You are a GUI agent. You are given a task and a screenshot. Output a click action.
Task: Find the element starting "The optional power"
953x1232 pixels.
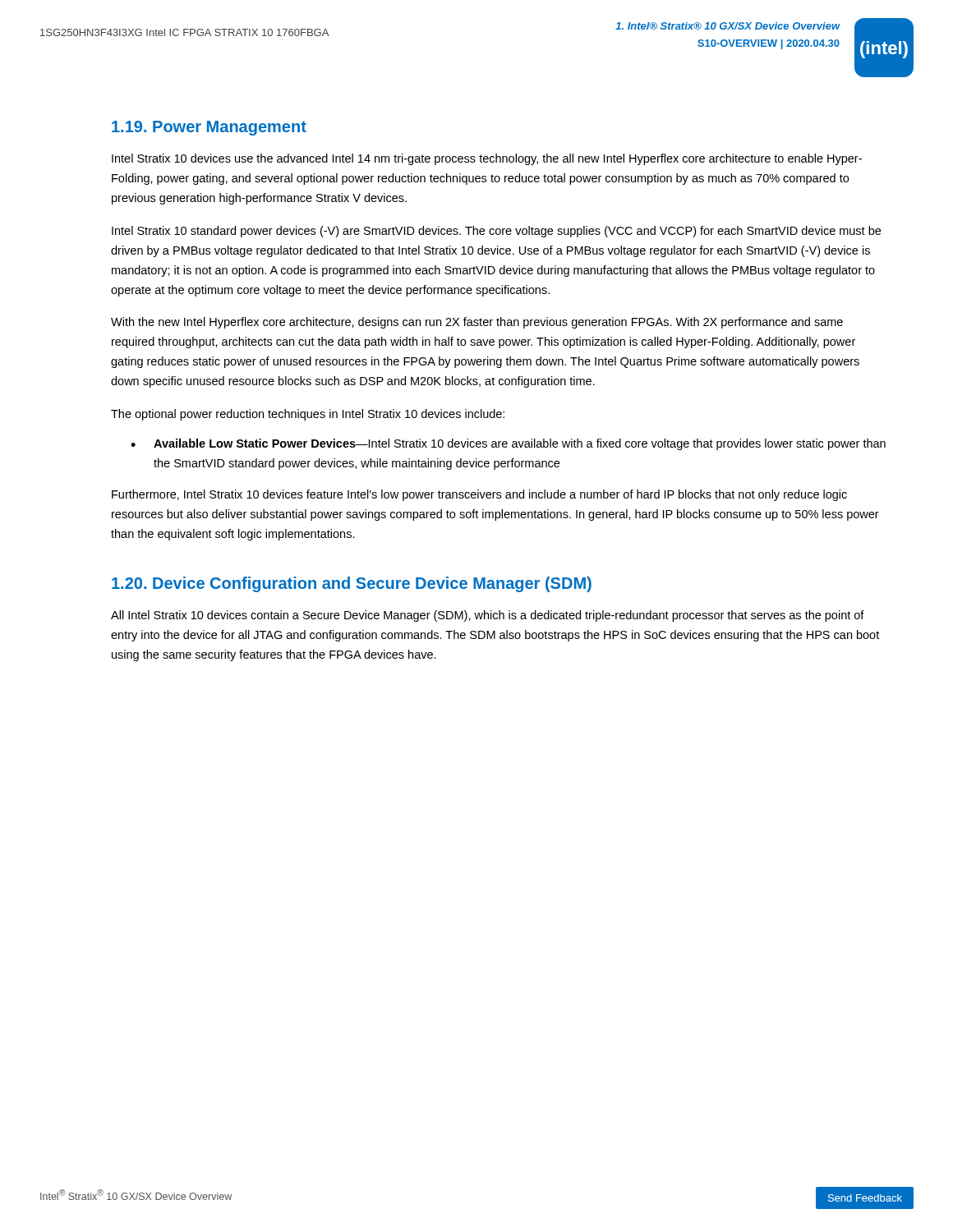[x=308, y=414]
